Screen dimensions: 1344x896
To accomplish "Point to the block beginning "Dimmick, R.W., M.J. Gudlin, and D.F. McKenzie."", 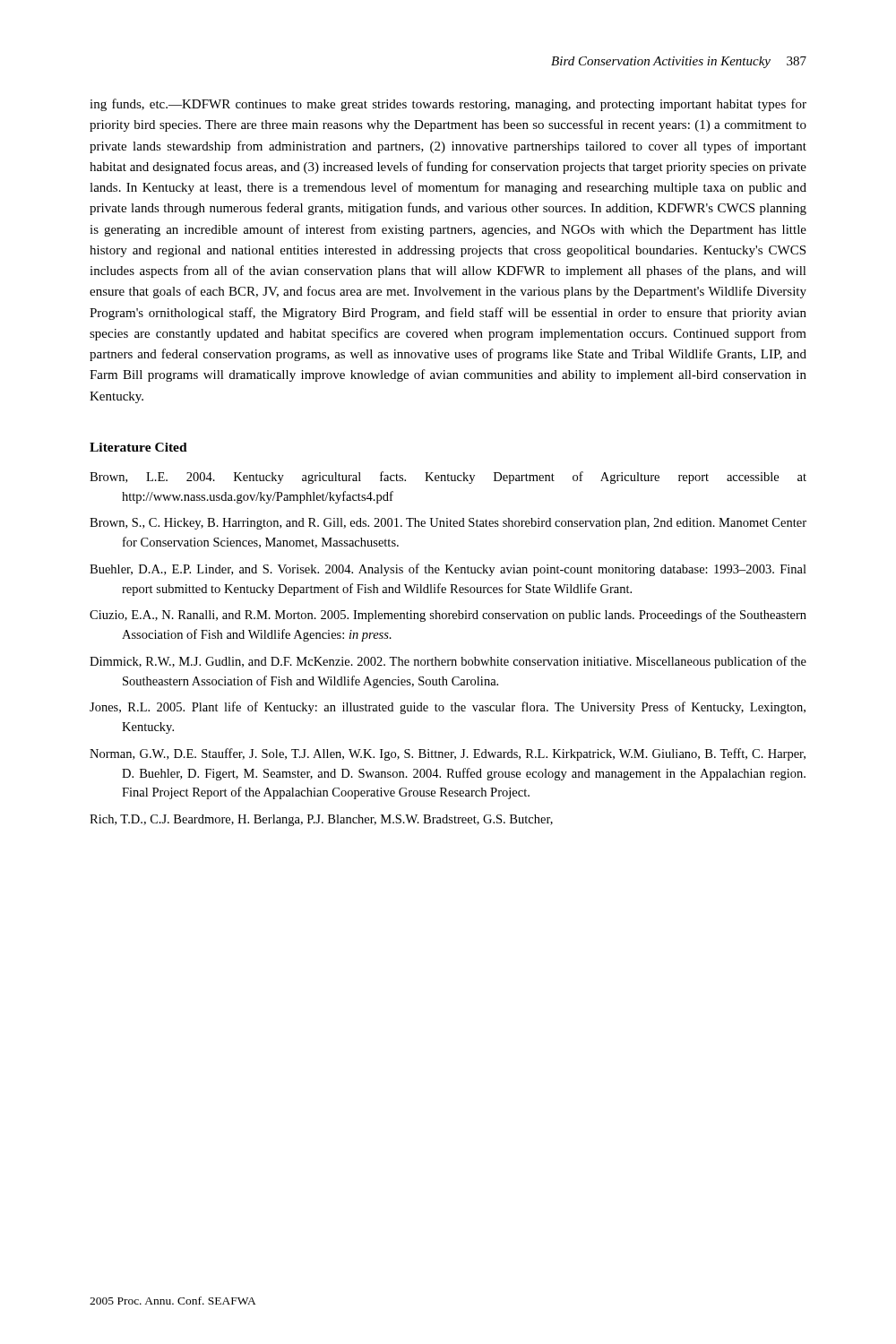I will pos(448,671).
